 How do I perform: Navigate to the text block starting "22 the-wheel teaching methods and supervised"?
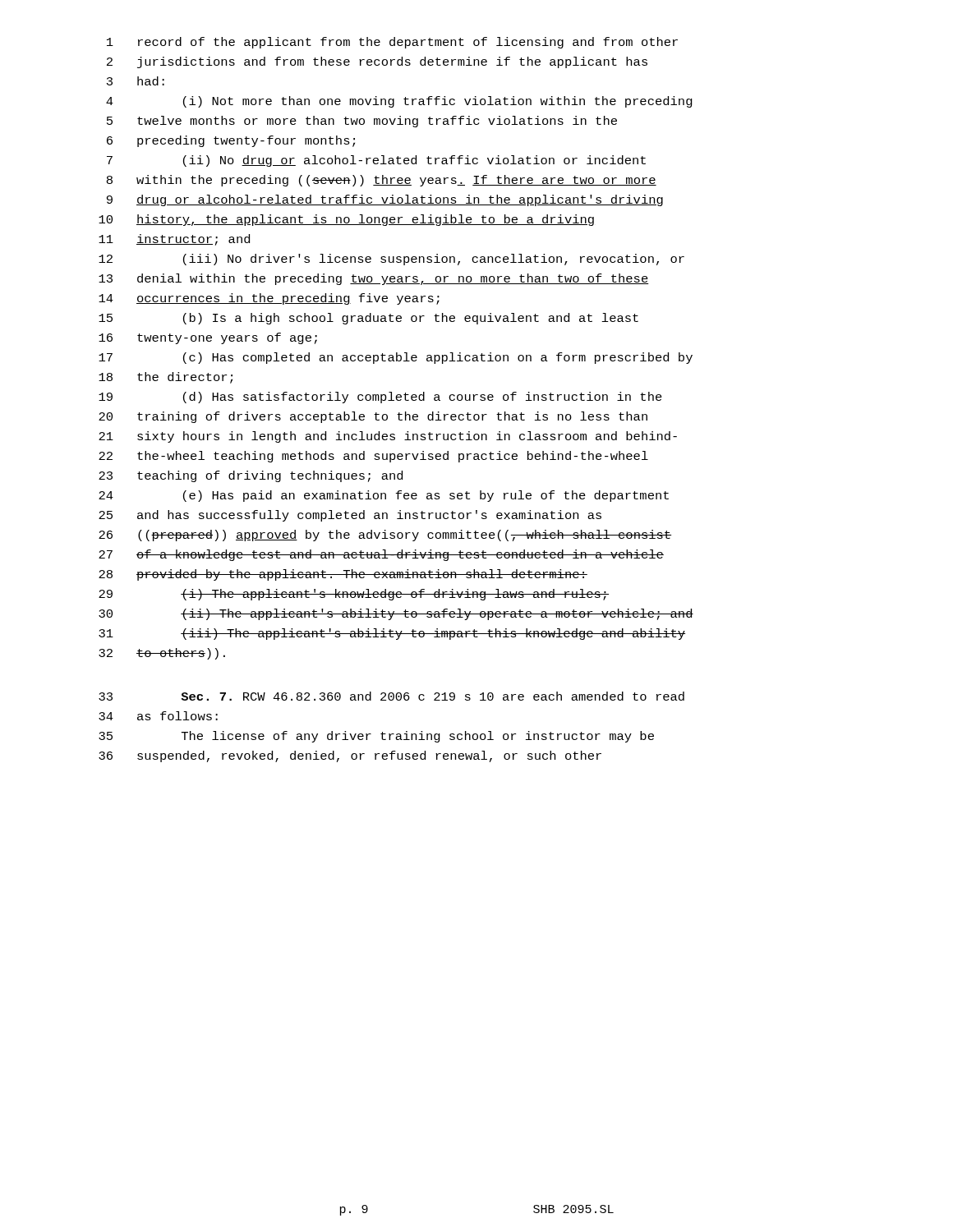click(x=485, y=457)
